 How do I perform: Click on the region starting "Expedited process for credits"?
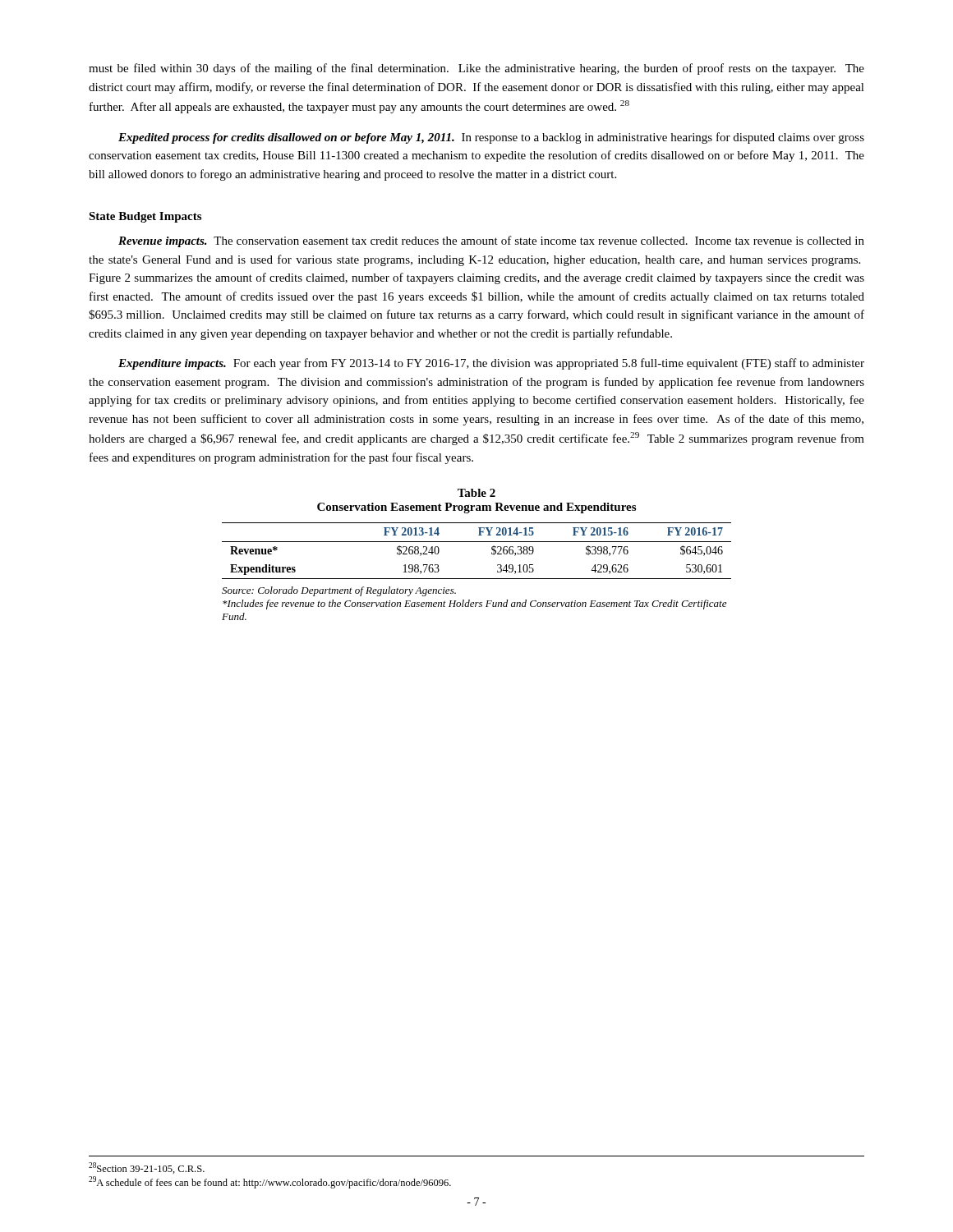pos(476,155)
